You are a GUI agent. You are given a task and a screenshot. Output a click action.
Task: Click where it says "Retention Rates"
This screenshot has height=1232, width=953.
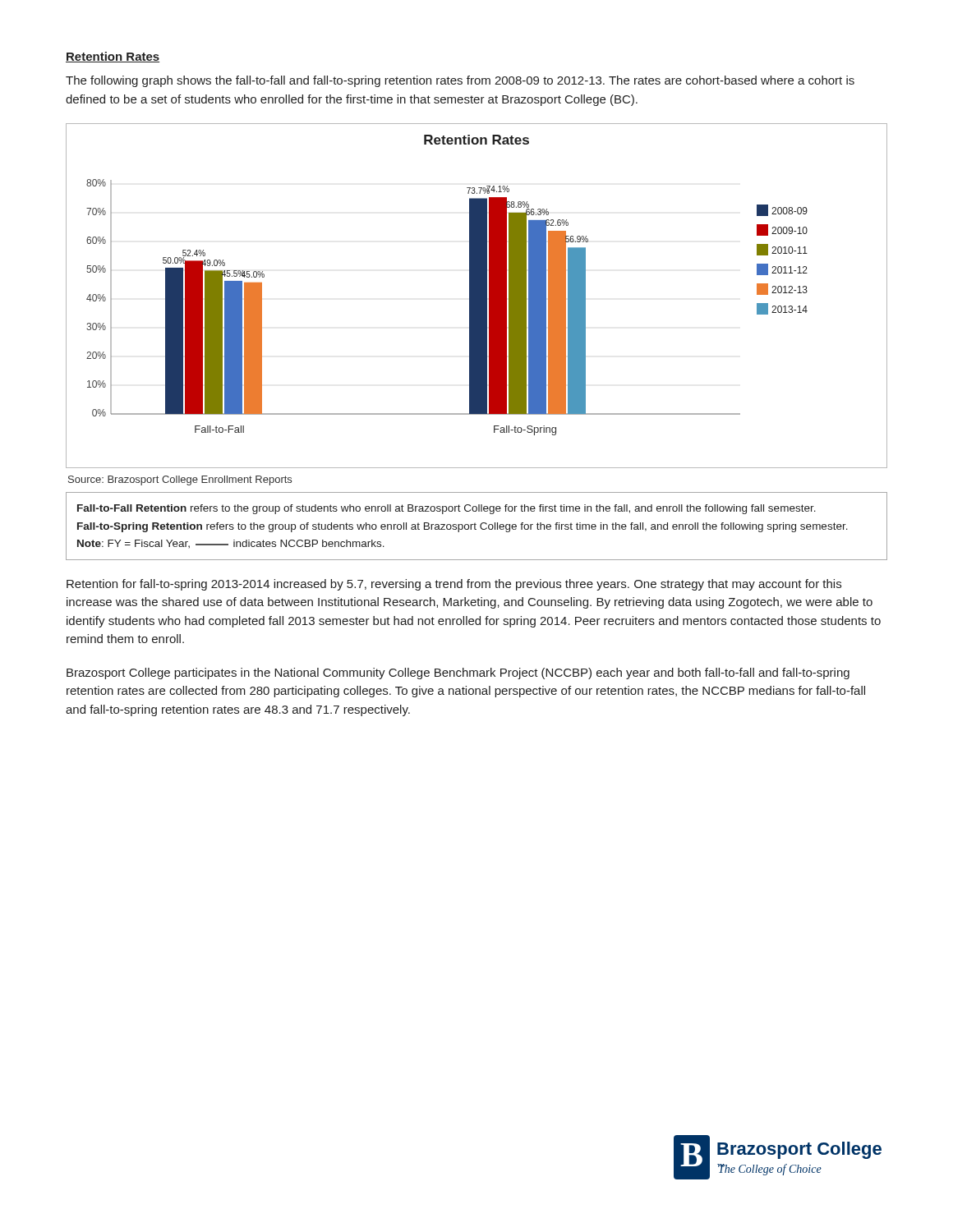[113, 56]
